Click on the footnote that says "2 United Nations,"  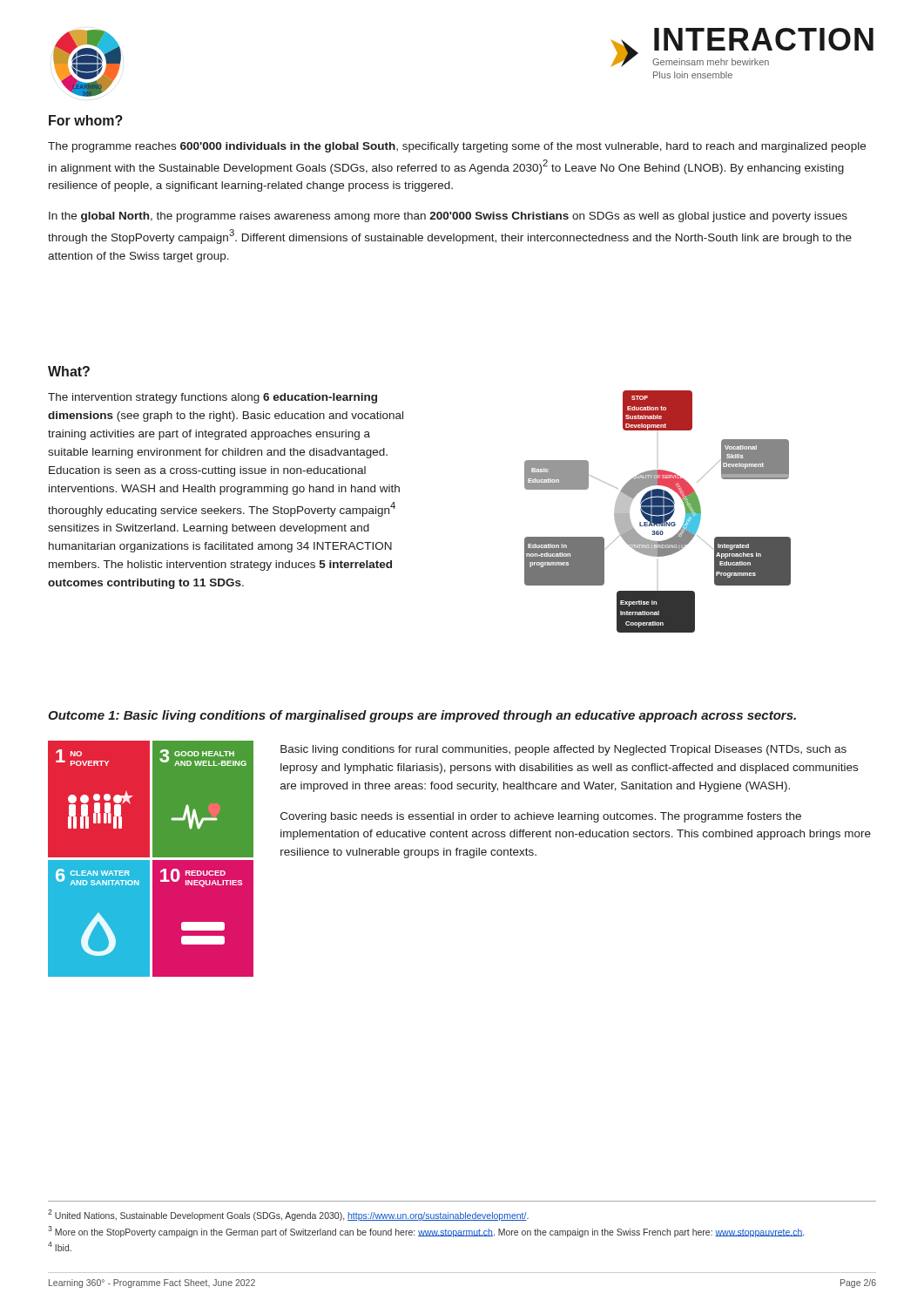pyautogui.click(x=288, y=1214)
